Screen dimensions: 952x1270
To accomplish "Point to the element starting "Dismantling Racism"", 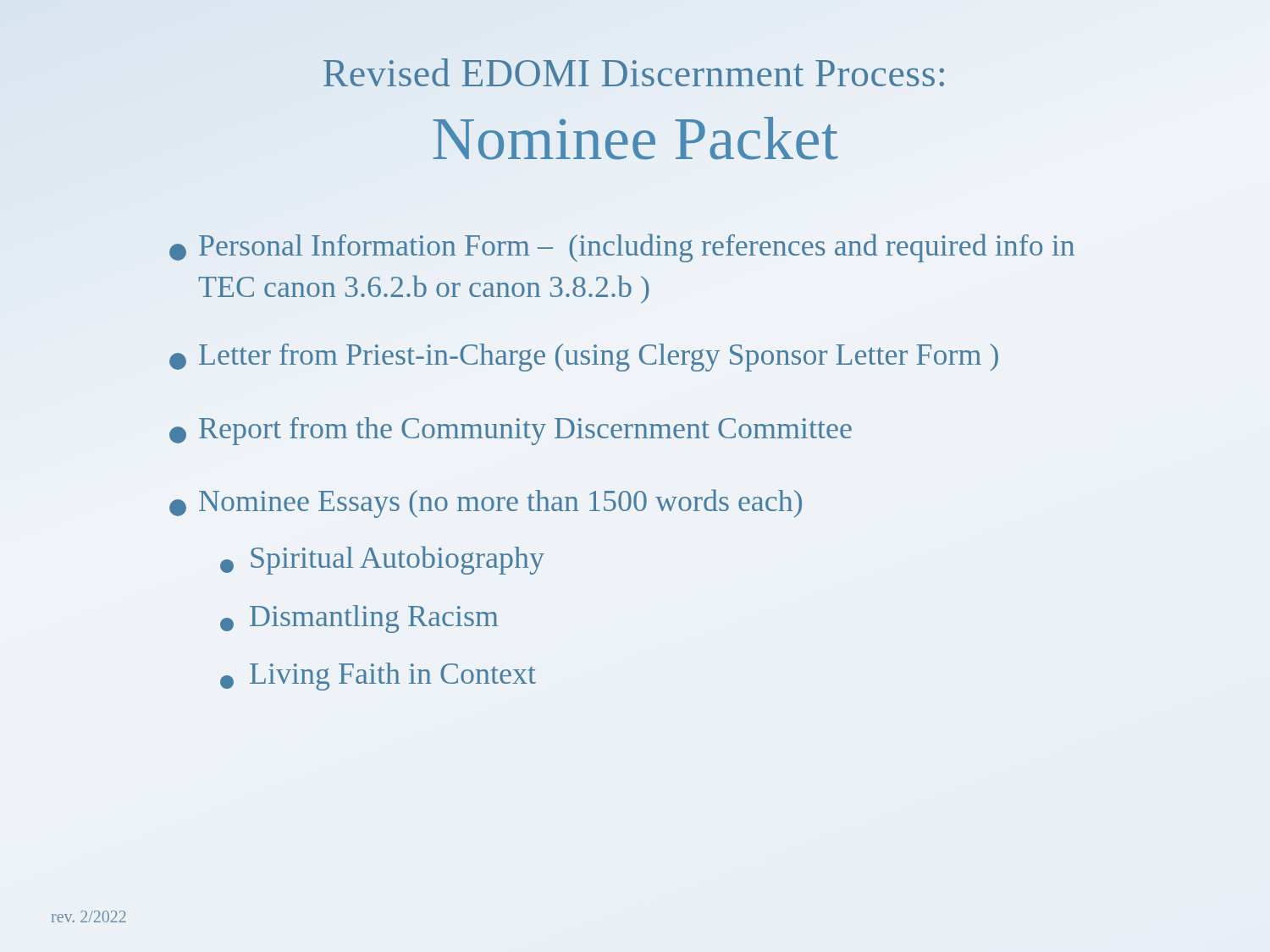I will click(359, 618).
